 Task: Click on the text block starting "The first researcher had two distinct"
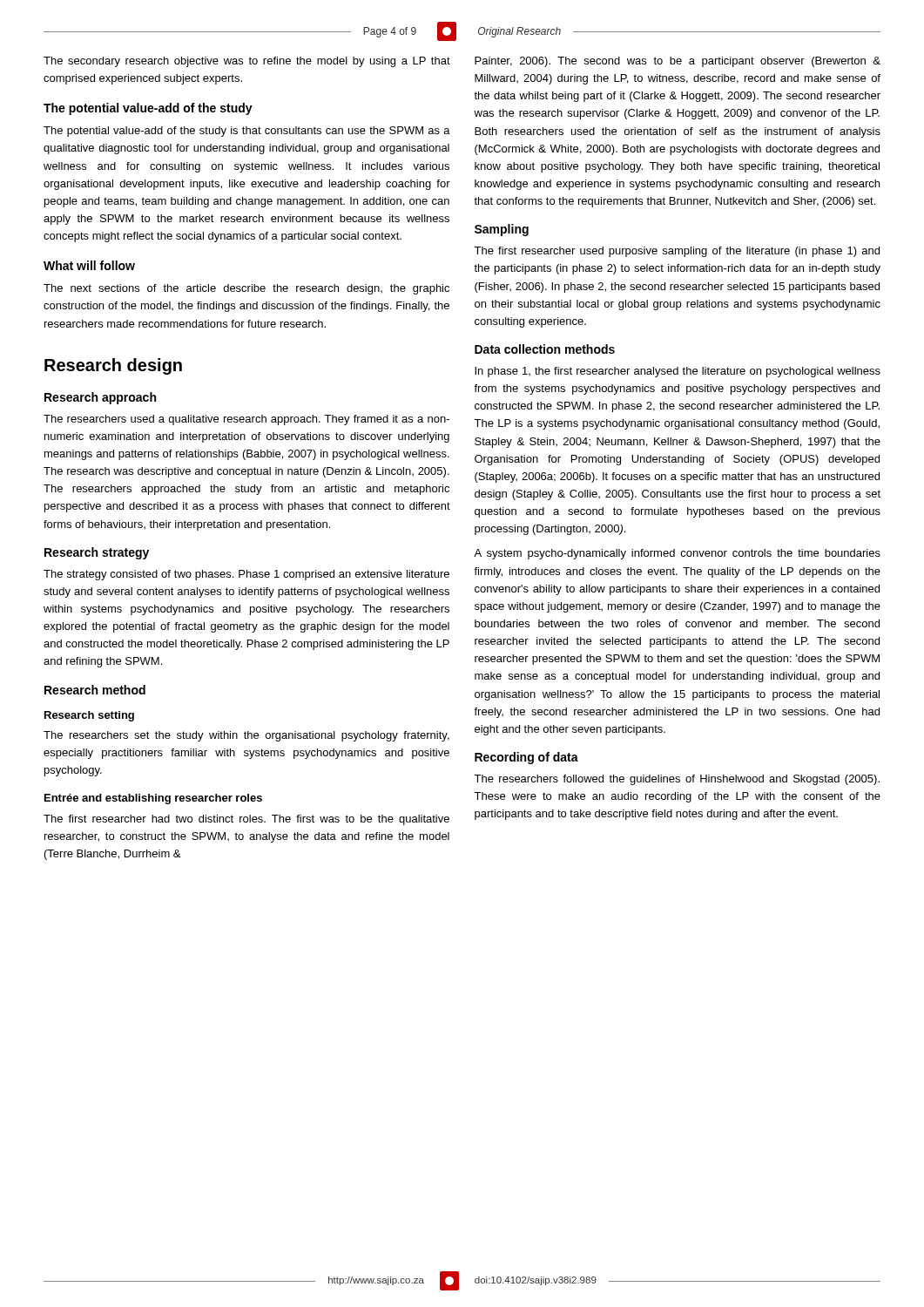pyautogui.click(x=247, y=836)
